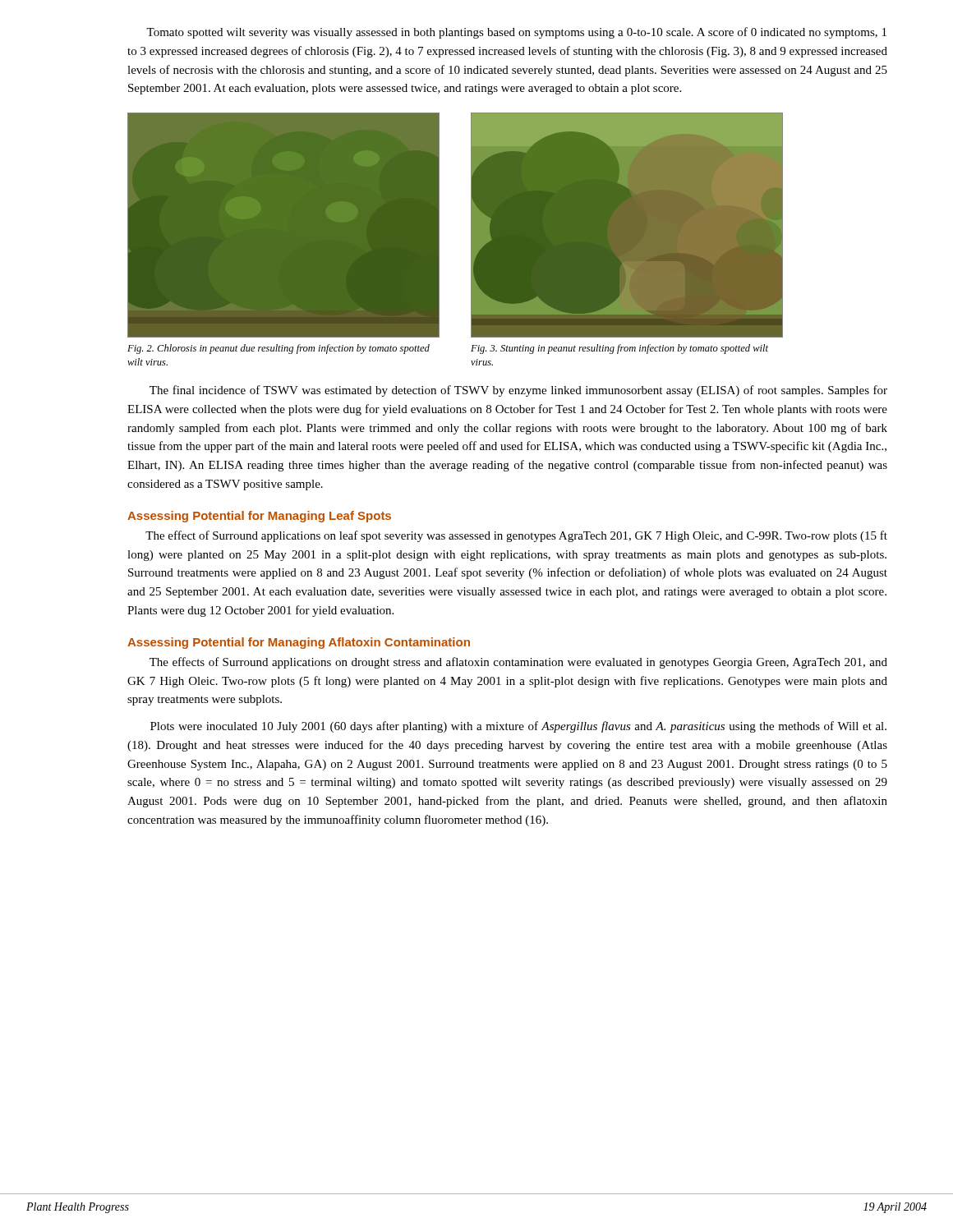Locate the passage starting "Tomato spotted wilt severity was"
This screenshot has width=953, height=1232.
coord(507,60)
